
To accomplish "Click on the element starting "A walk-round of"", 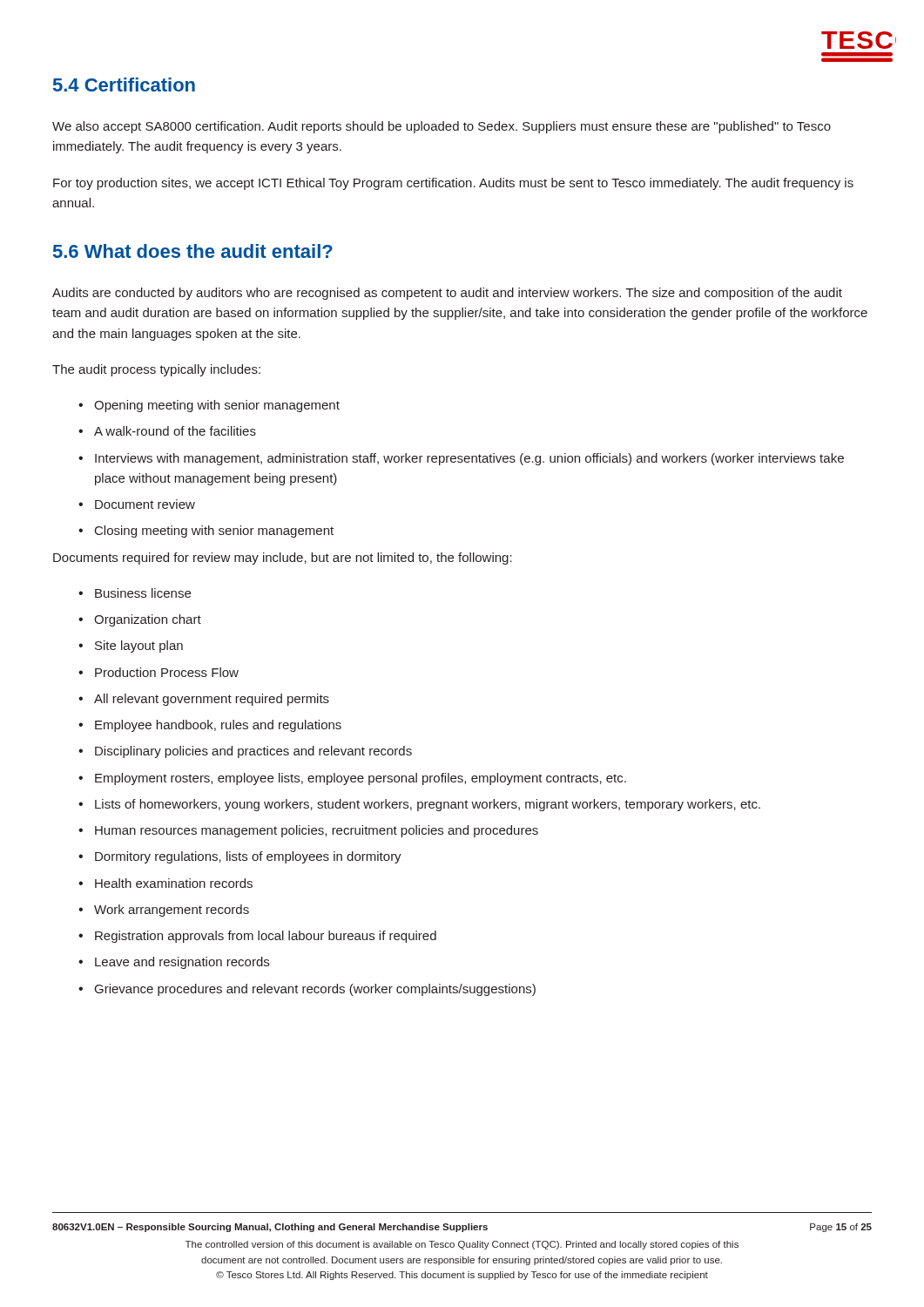I will 175,431.
